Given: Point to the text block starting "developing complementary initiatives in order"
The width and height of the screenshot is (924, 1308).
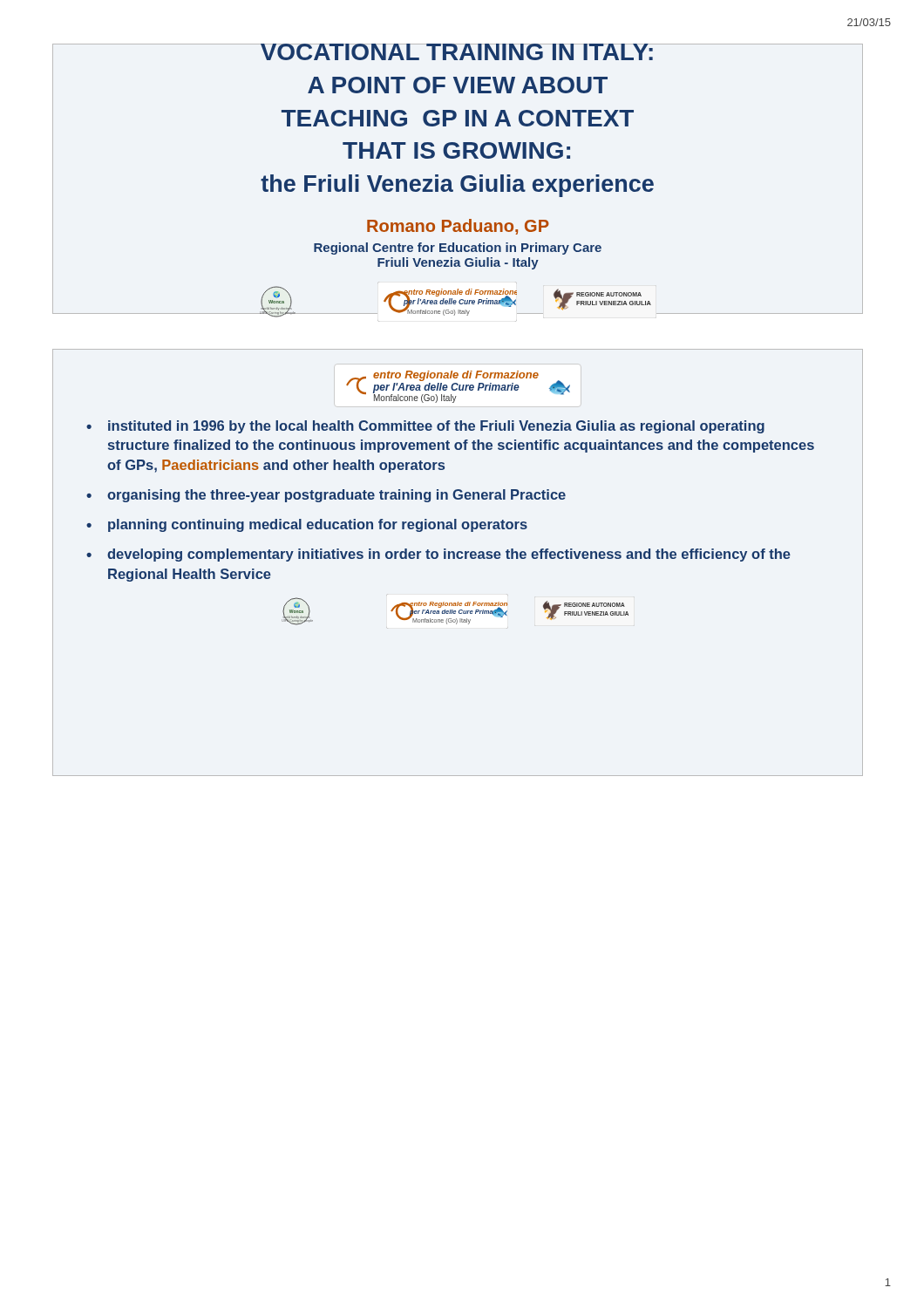Looking at the screenshot, I should point(449,564).
